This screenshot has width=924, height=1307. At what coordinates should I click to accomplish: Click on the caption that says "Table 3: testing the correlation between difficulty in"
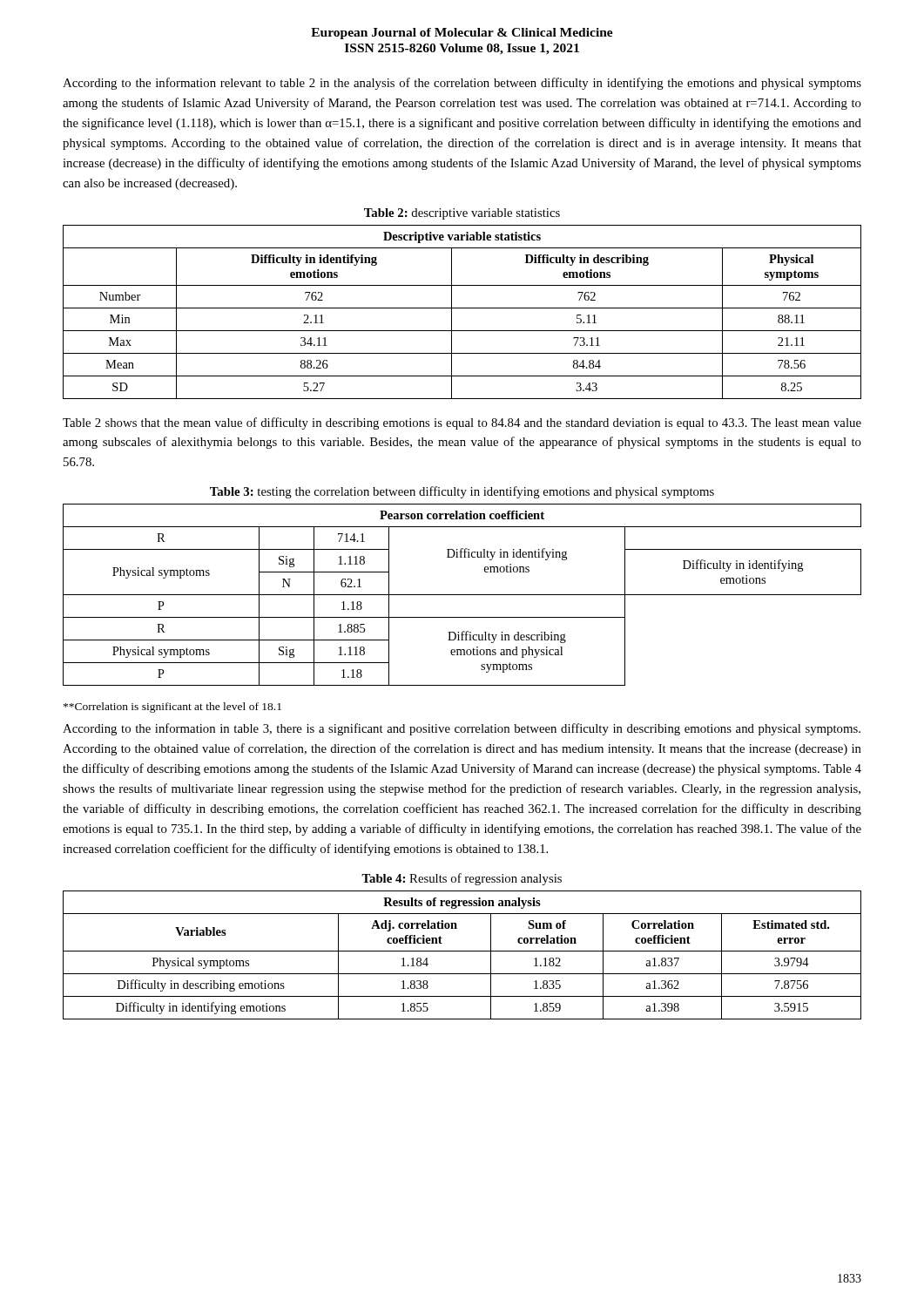tap(462, 492)
